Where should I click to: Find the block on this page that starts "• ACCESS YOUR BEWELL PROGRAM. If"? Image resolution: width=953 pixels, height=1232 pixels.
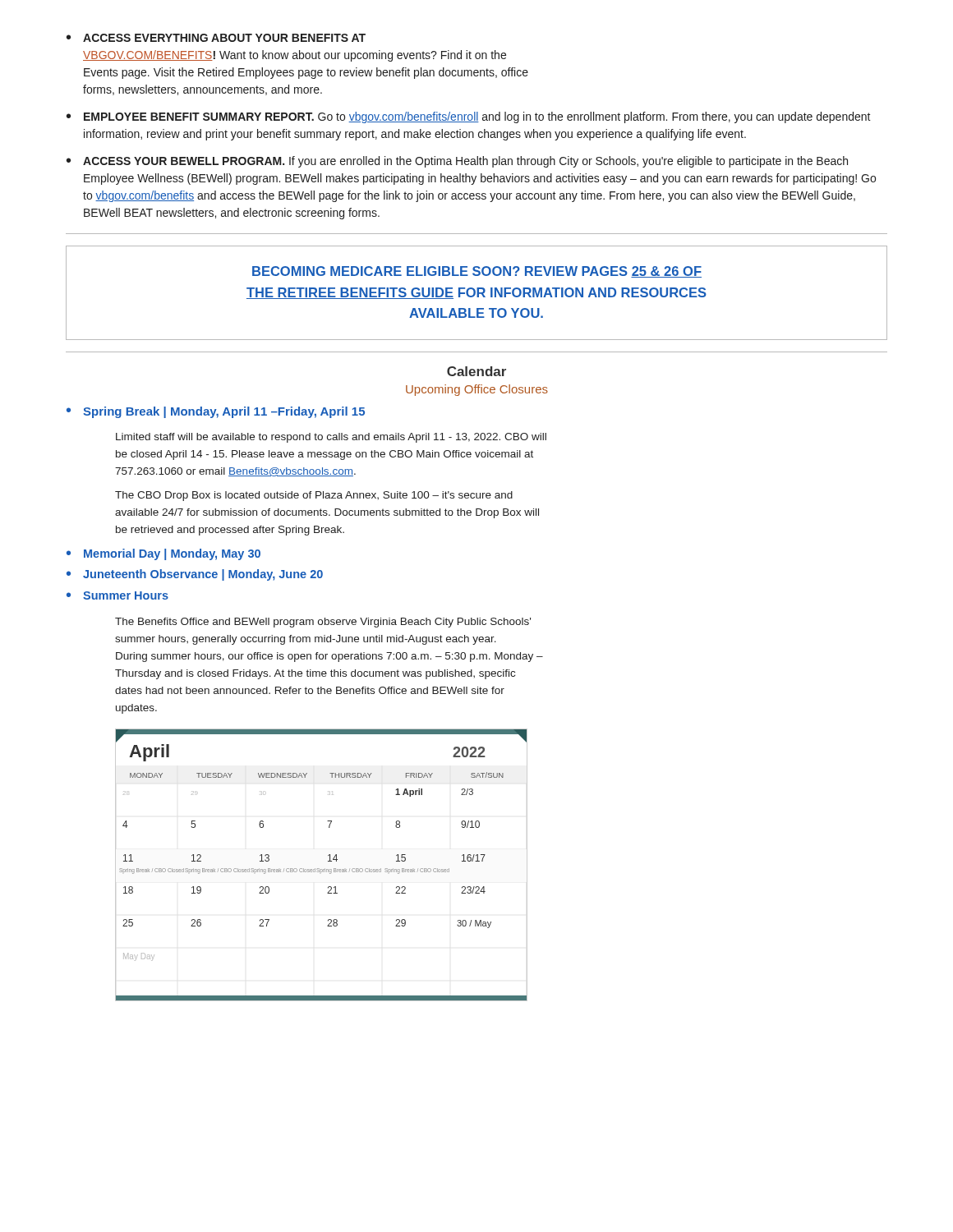(476, 187)
